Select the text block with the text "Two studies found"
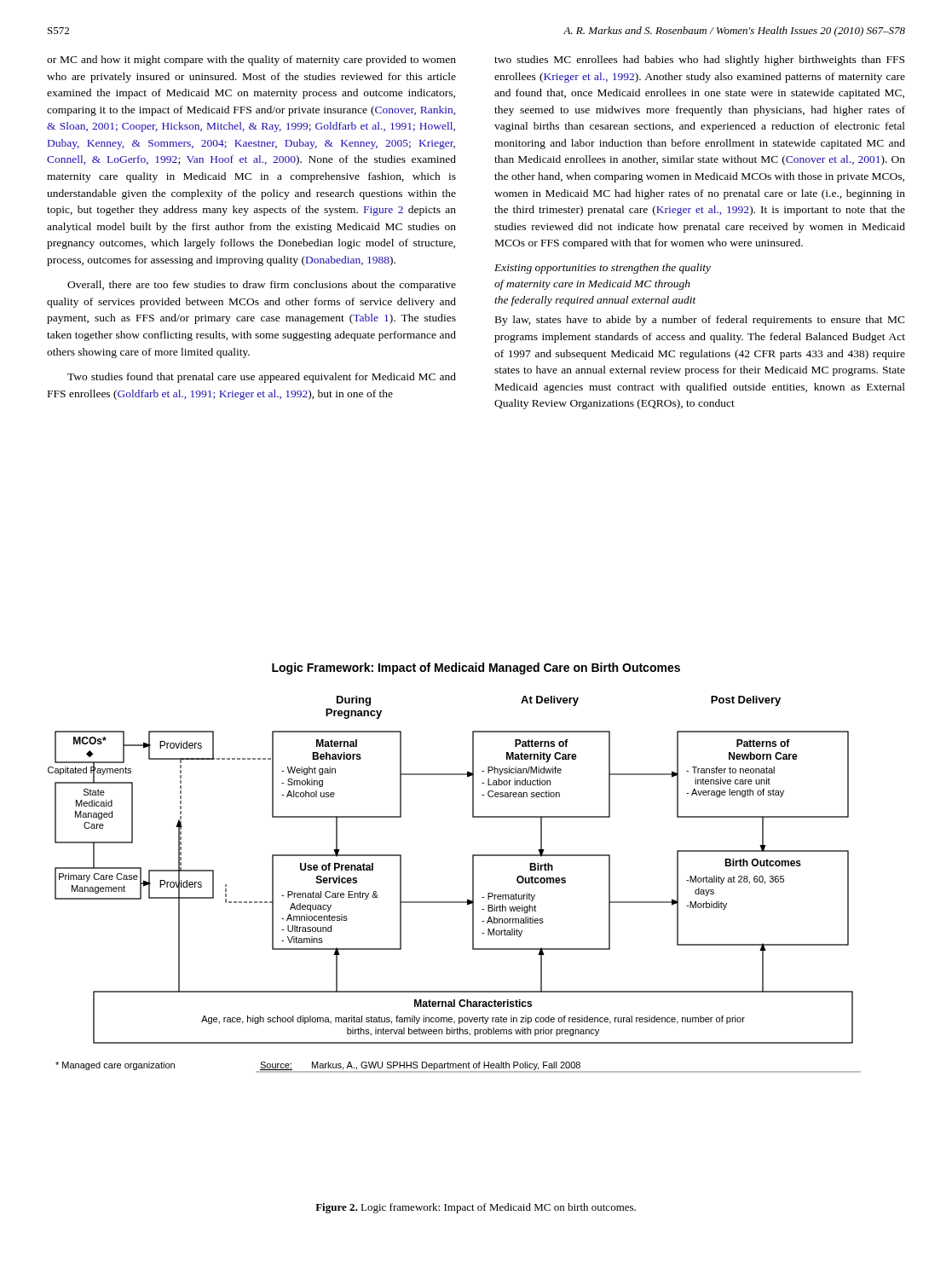Image resolution: width=952 pixels, height=1279 pixels. pos(251,385)
